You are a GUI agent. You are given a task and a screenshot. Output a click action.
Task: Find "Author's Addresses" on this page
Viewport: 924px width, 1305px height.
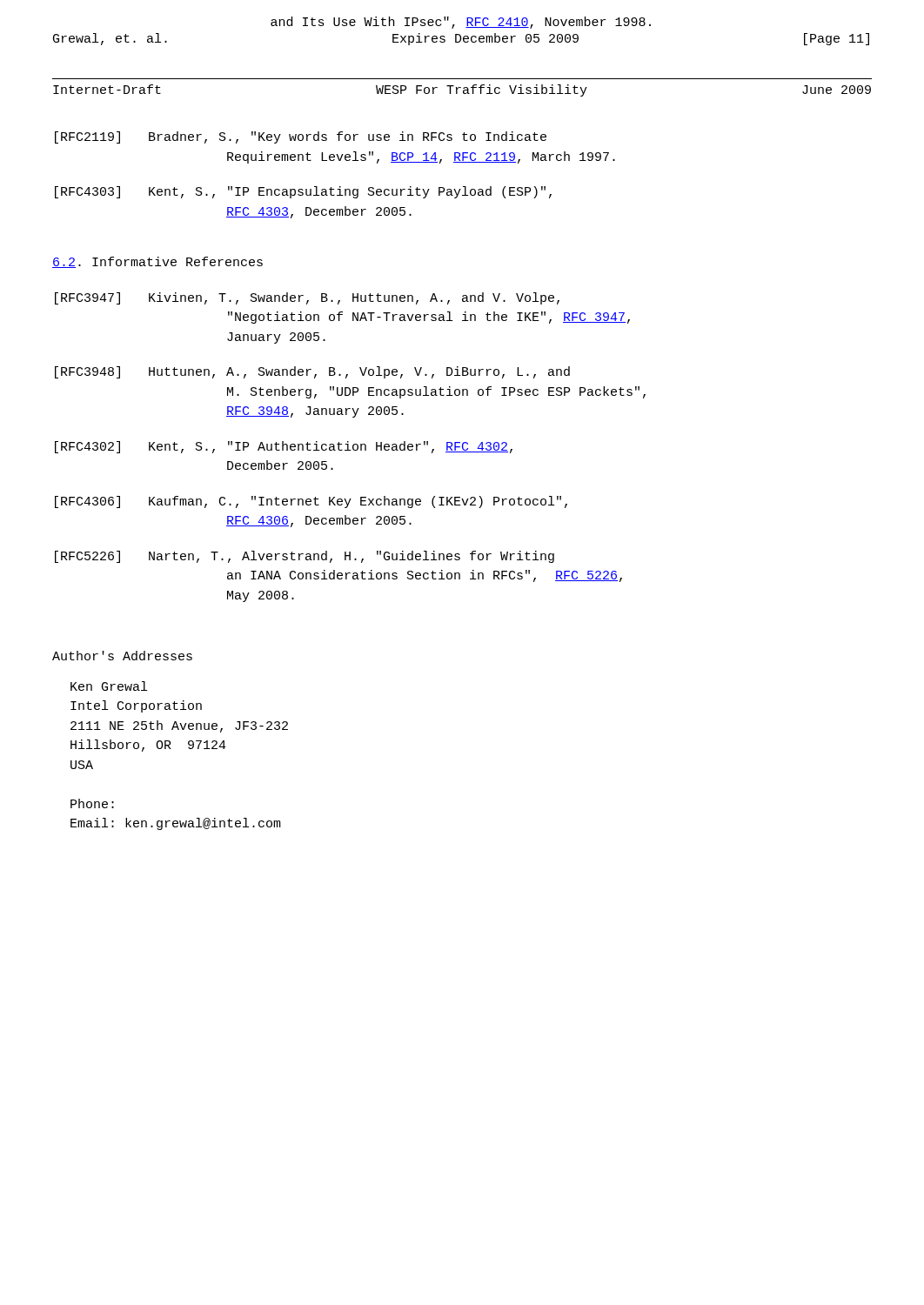[x=123, y=657]
